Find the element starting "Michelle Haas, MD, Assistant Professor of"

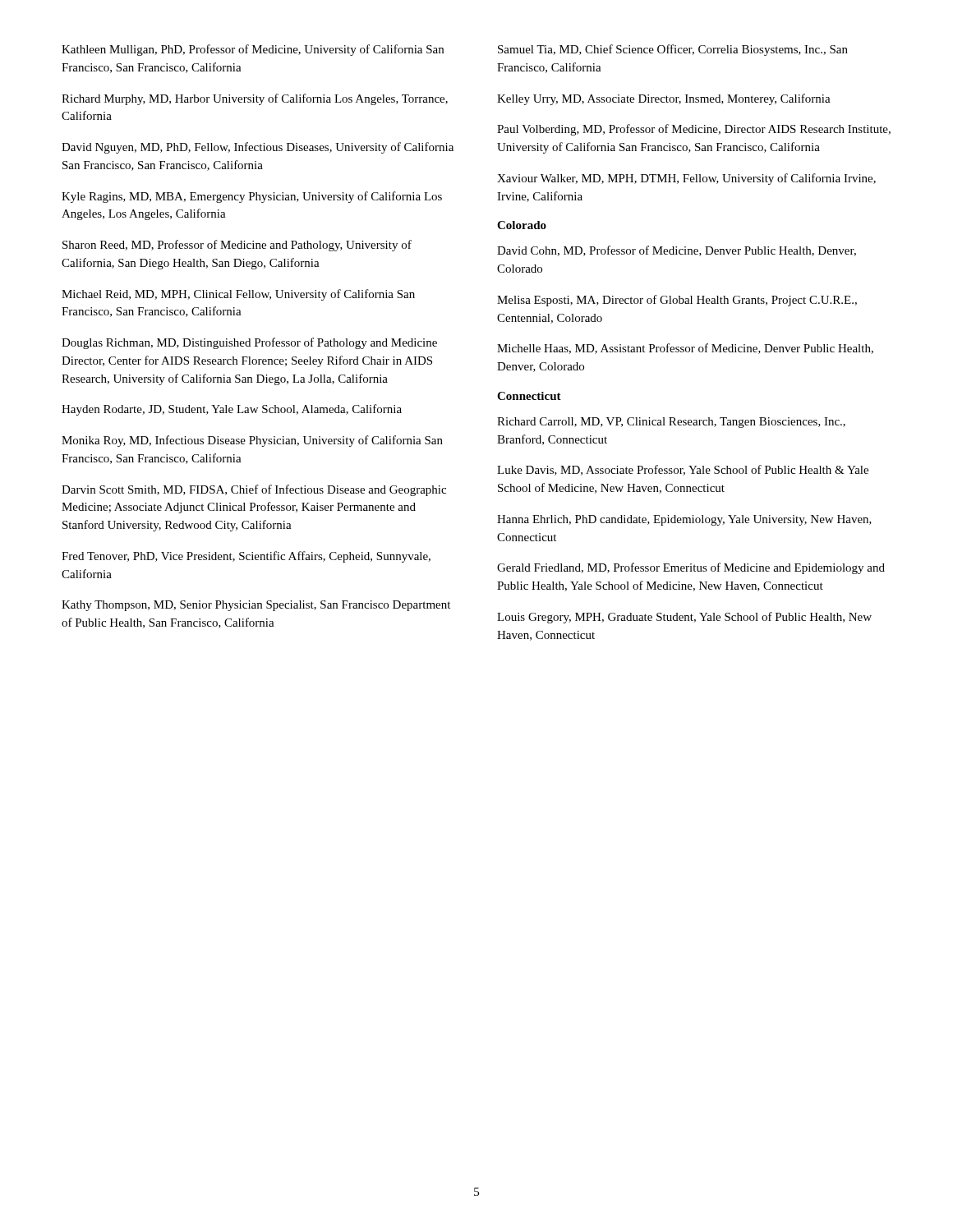point(685,357)
